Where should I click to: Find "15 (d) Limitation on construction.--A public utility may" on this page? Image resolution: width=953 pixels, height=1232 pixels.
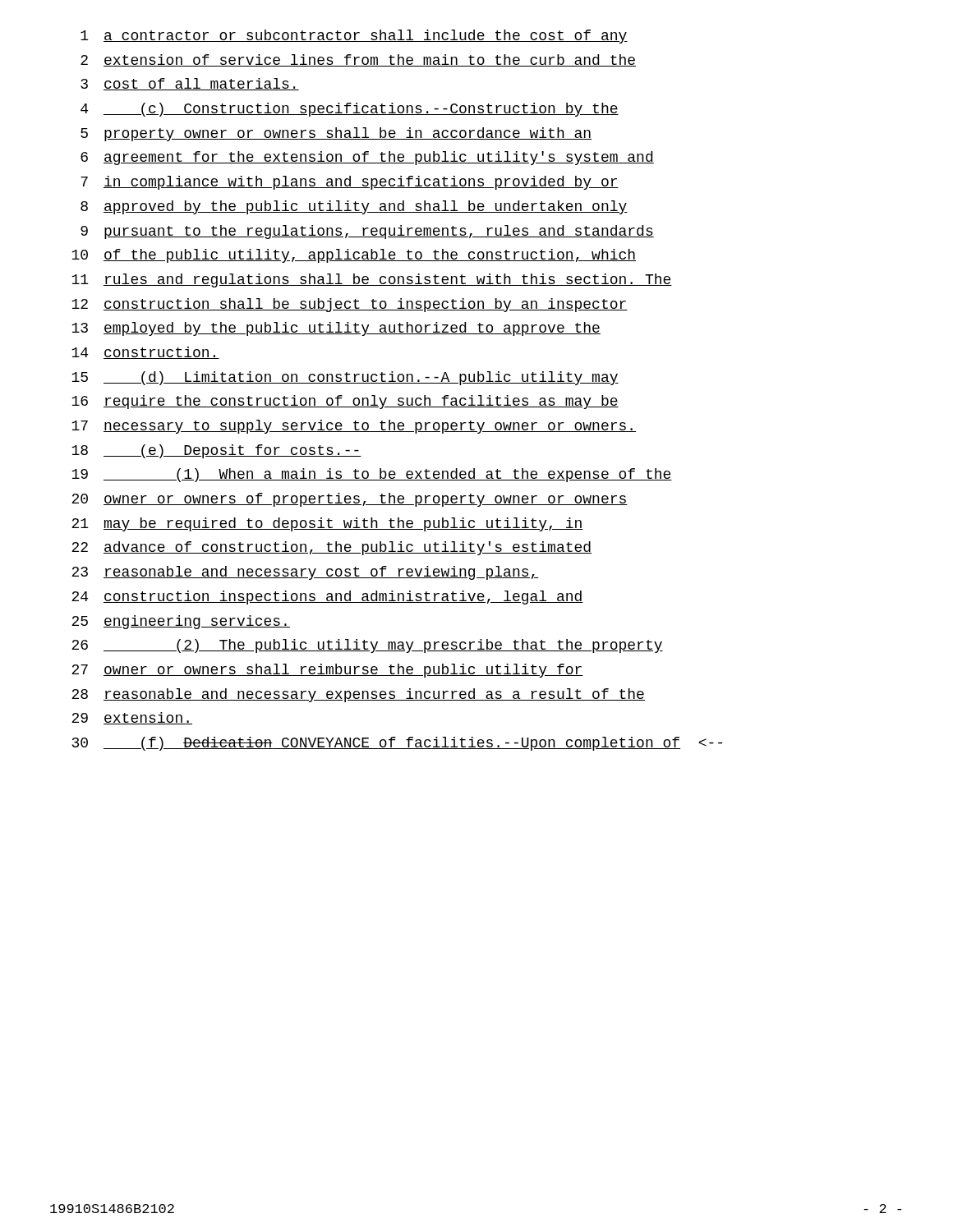point(334,378)
